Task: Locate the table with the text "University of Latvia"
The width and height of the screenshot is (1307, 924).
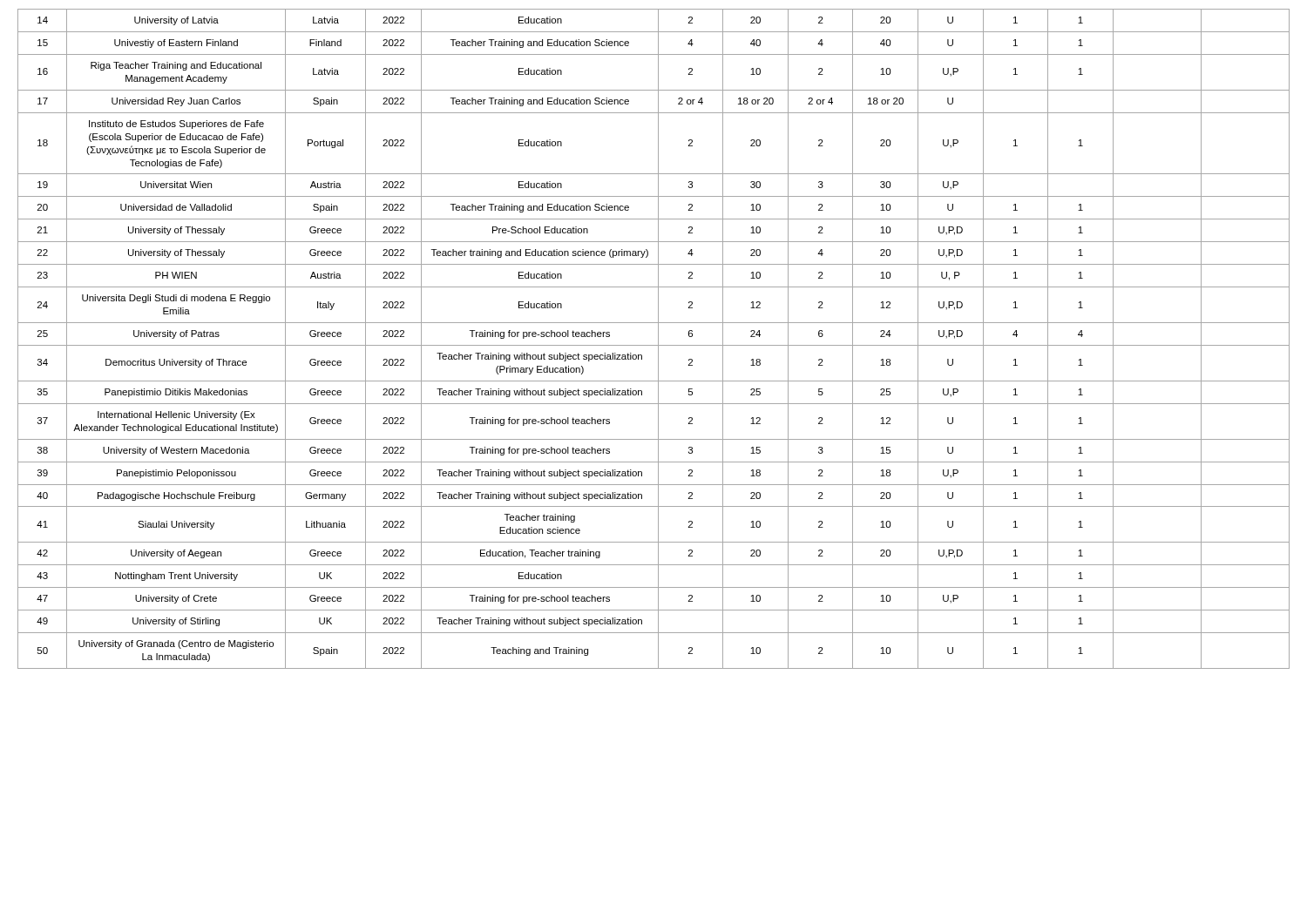Action: [x=654, y=339]
